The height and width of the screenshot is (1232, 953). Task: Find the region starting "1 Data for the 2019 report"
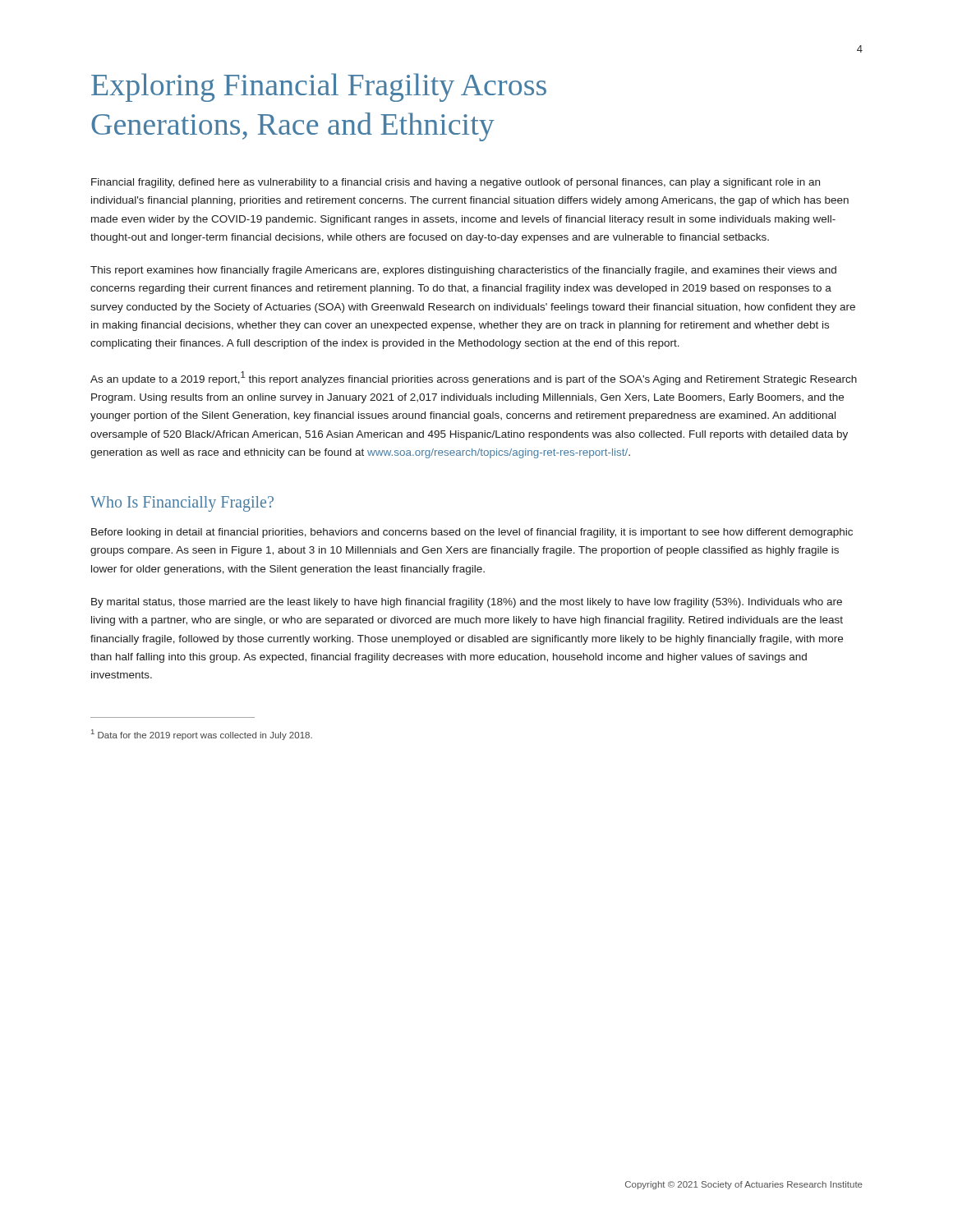point(202,734)
